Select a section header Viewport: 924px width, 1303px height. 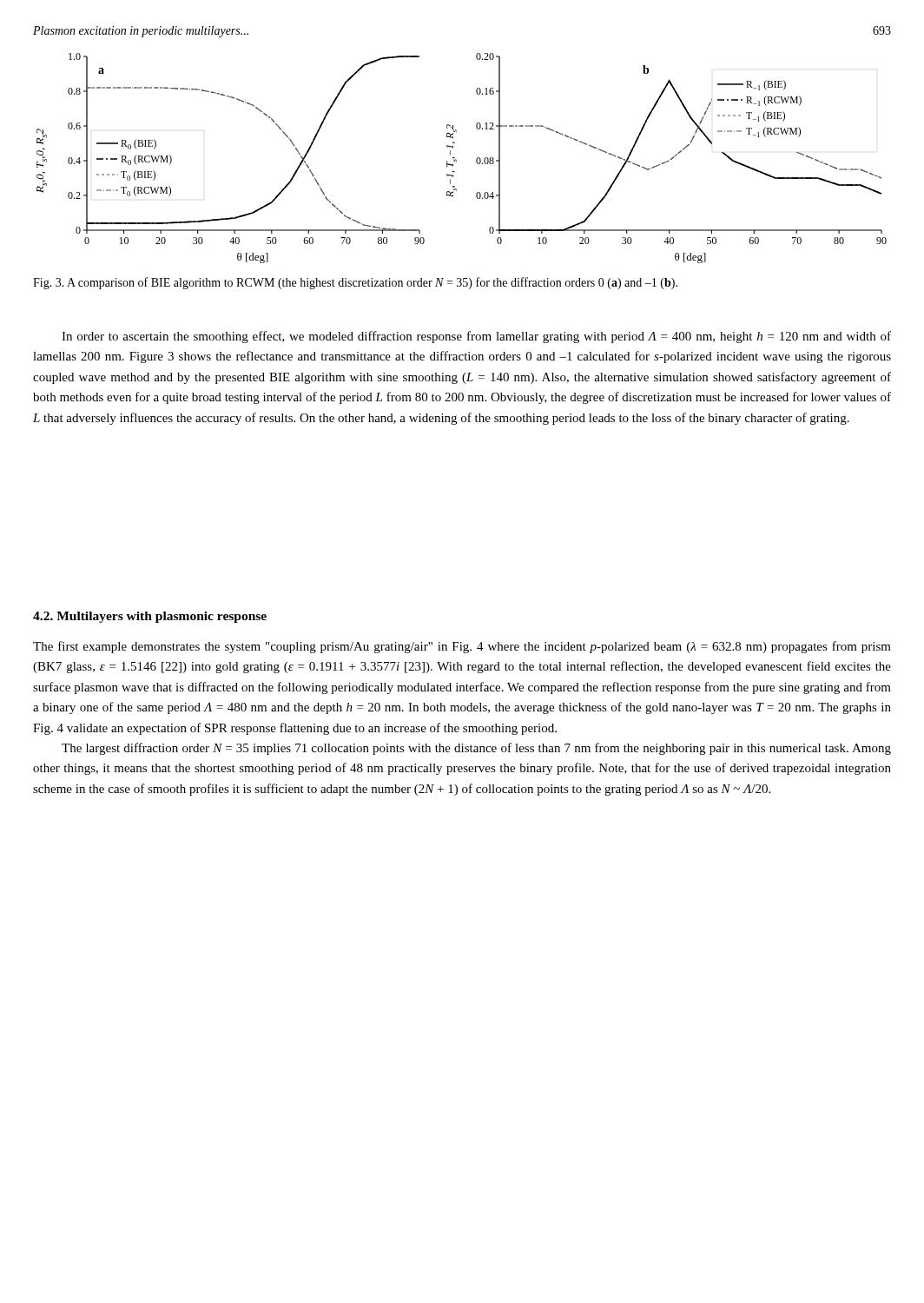coord(150,615)
